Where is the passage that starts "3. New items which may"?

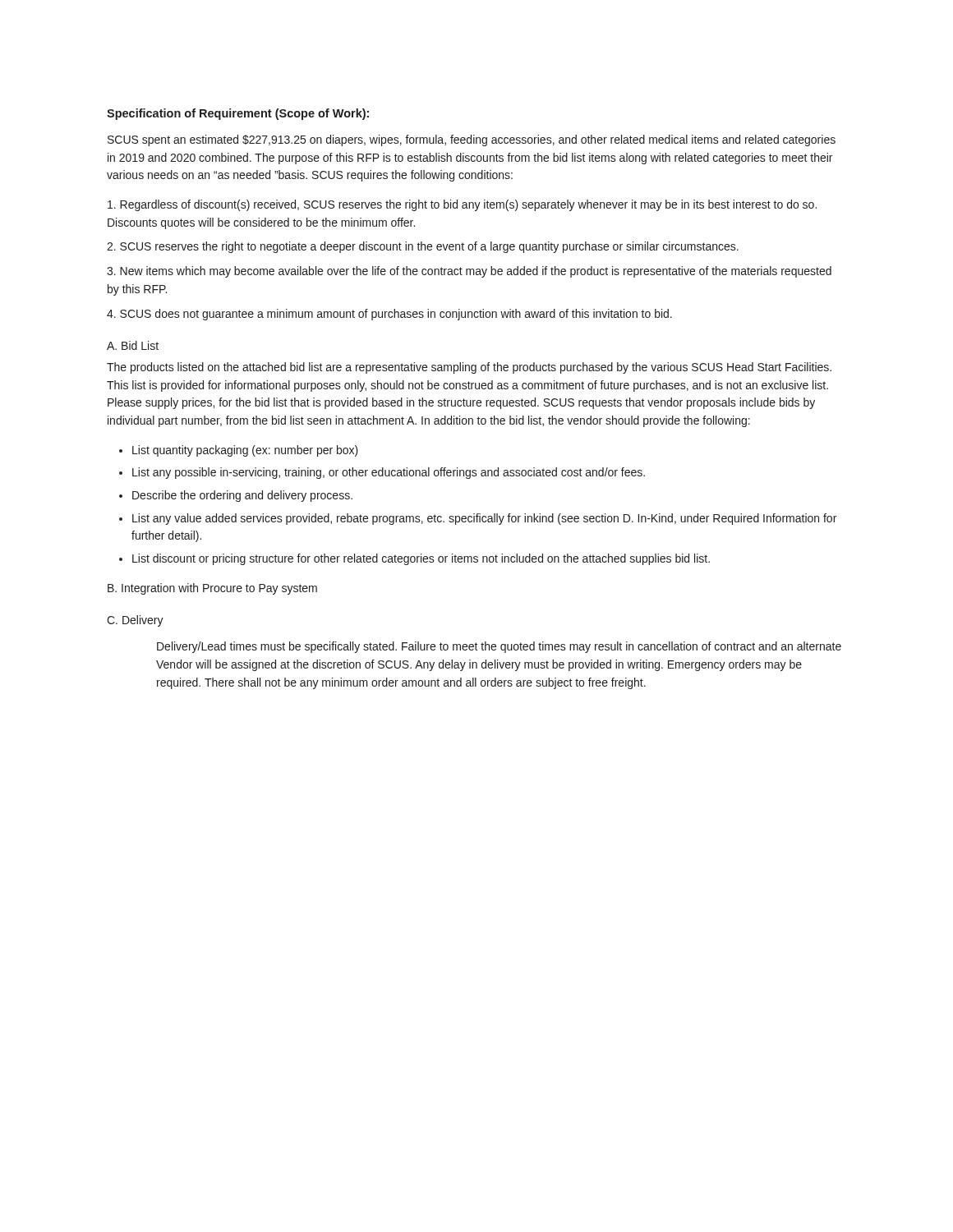[469, 280]
